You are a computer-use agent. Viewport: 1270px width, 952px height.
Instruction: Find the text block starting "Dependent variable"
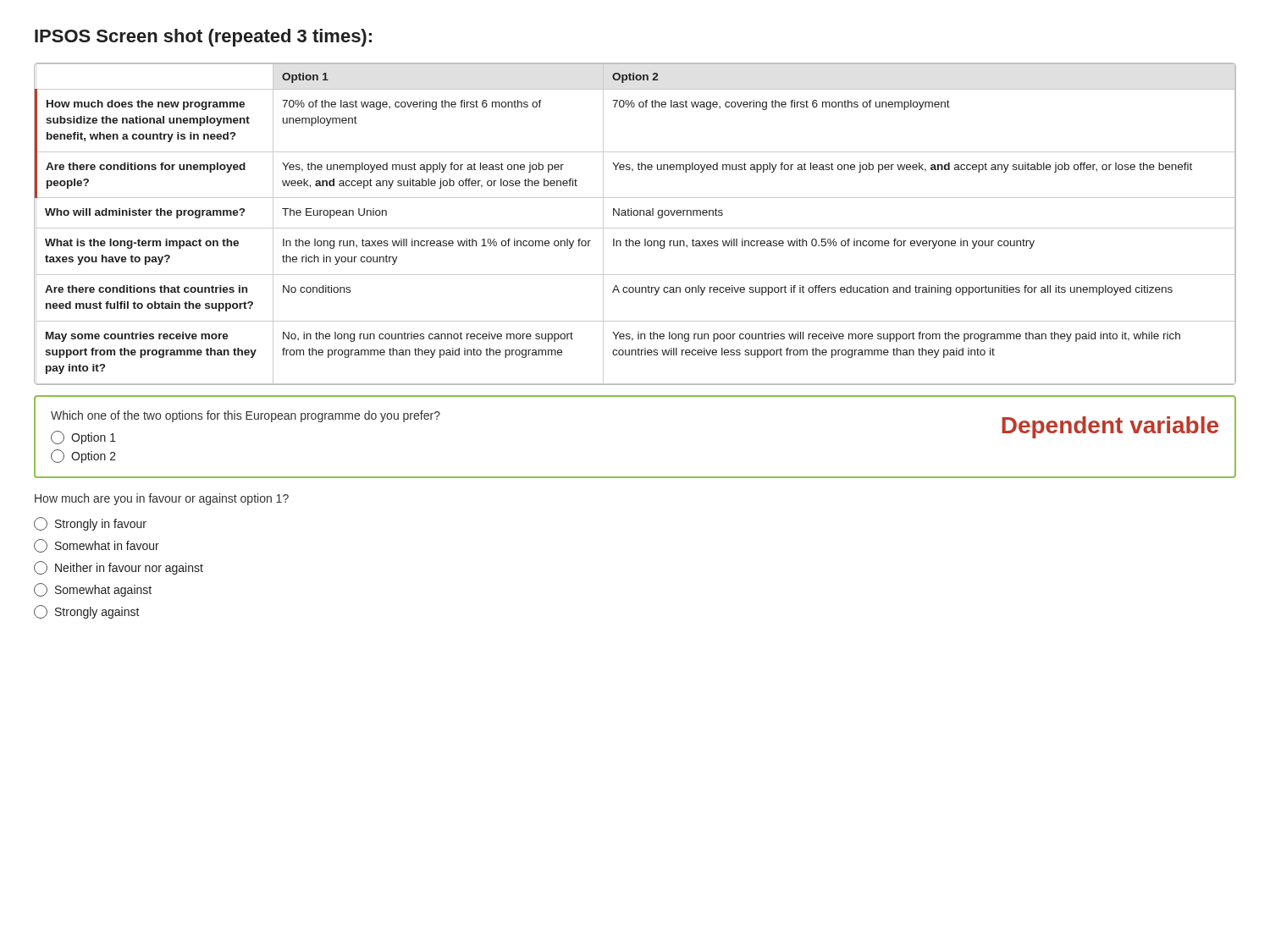pyautogui.click(x=1110, y=425)
